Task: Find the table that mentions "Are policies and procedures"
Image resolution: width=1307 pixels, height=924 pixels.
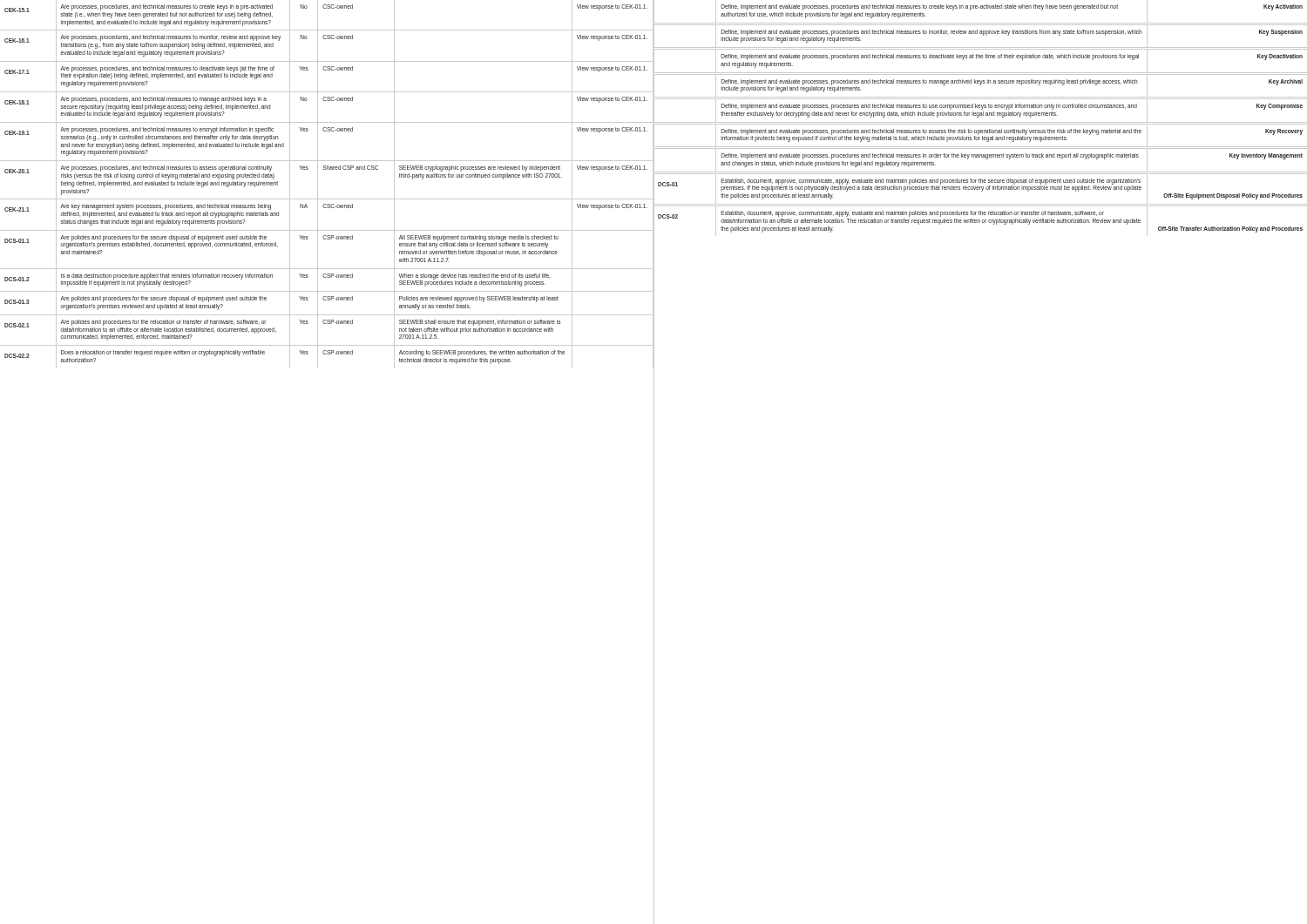Action: click(327, 462)
